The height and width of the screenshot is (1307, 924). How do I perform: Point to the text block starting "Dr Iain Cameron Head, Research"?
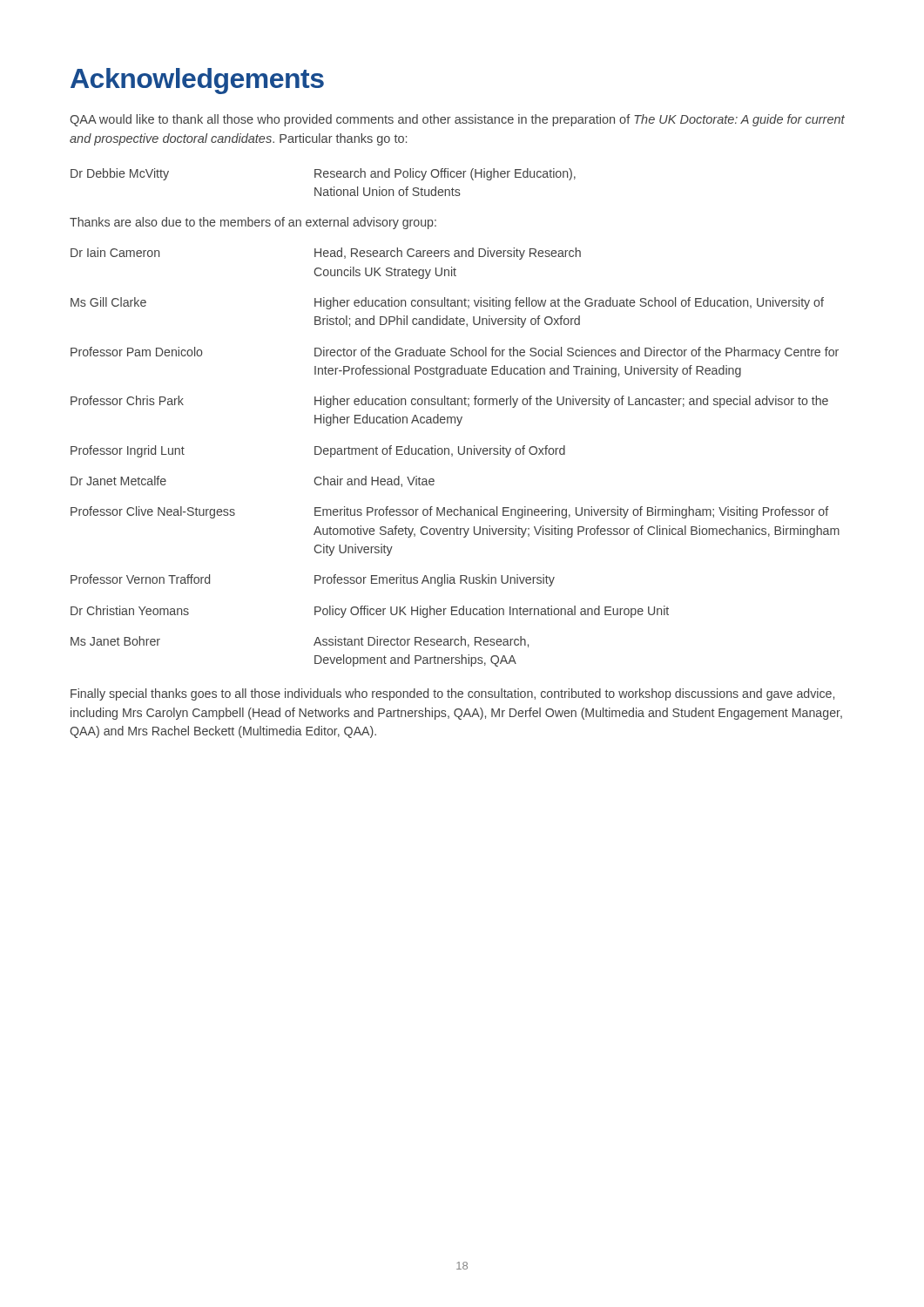(462, 263)
